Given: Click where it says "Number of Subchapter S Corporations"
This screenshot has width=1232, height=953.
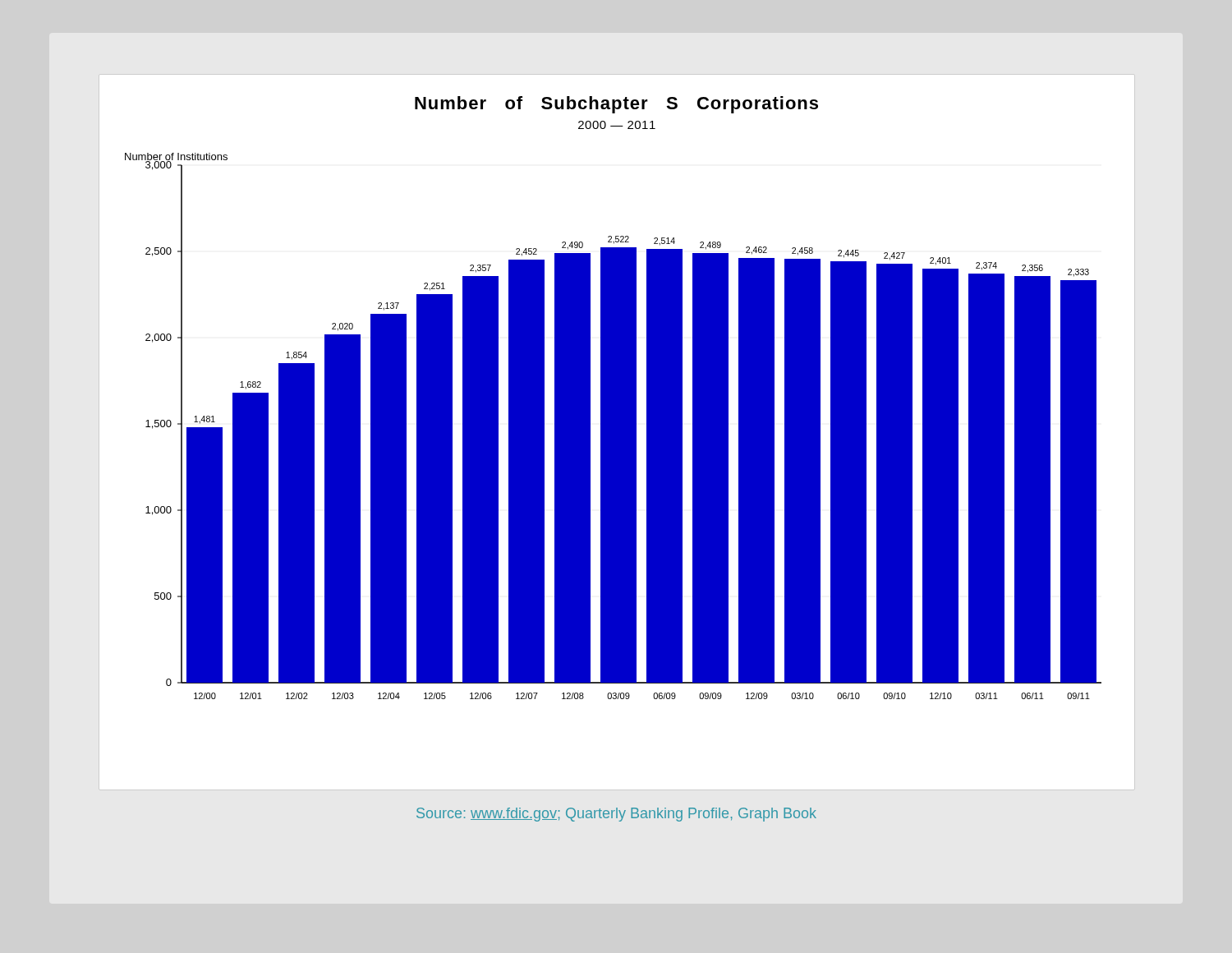Looking at the screenshot, I should coord(617,103).
